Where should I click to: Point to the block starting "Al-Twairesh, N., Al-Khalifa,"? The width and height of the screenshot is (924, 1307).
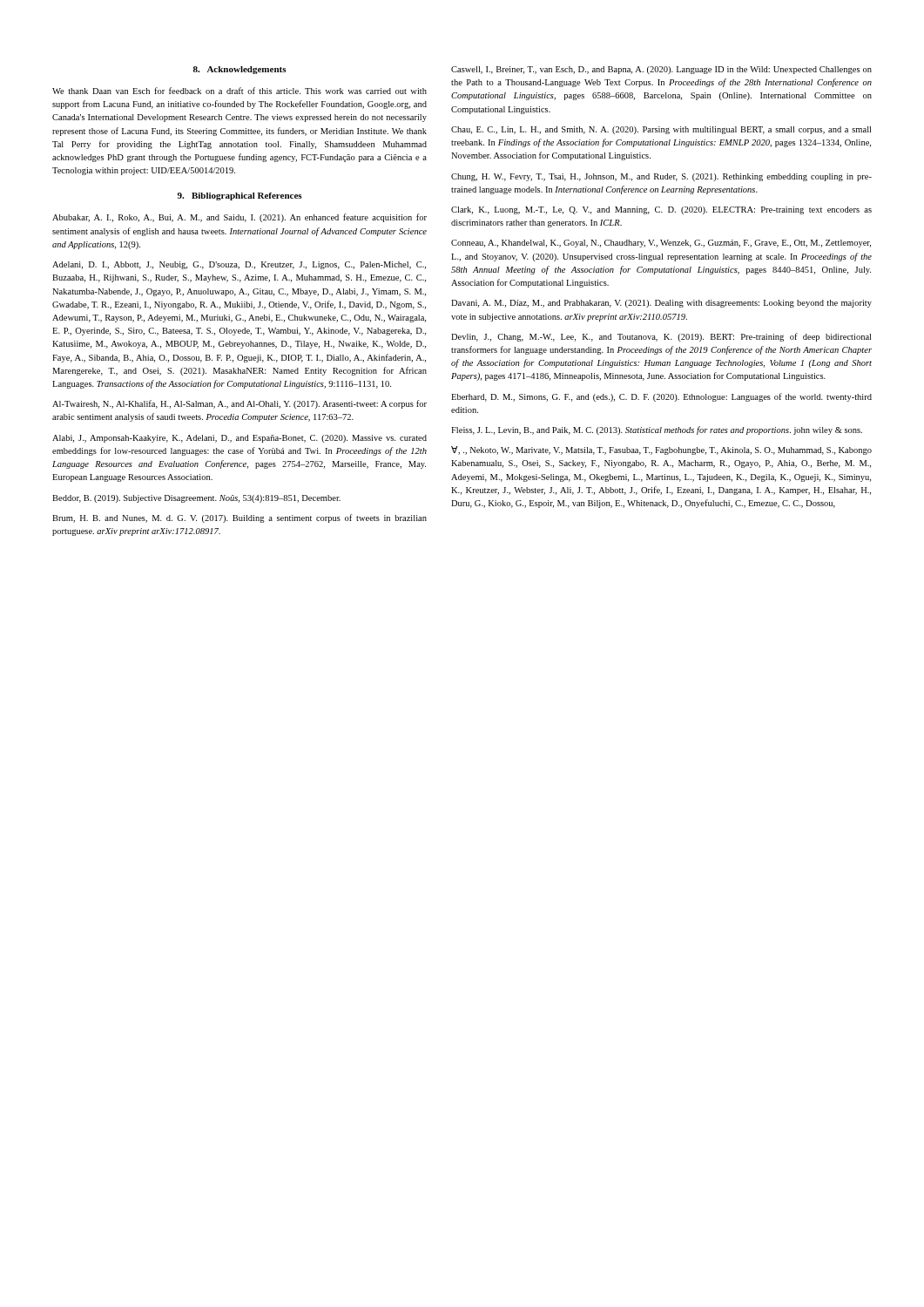point(240,411)
